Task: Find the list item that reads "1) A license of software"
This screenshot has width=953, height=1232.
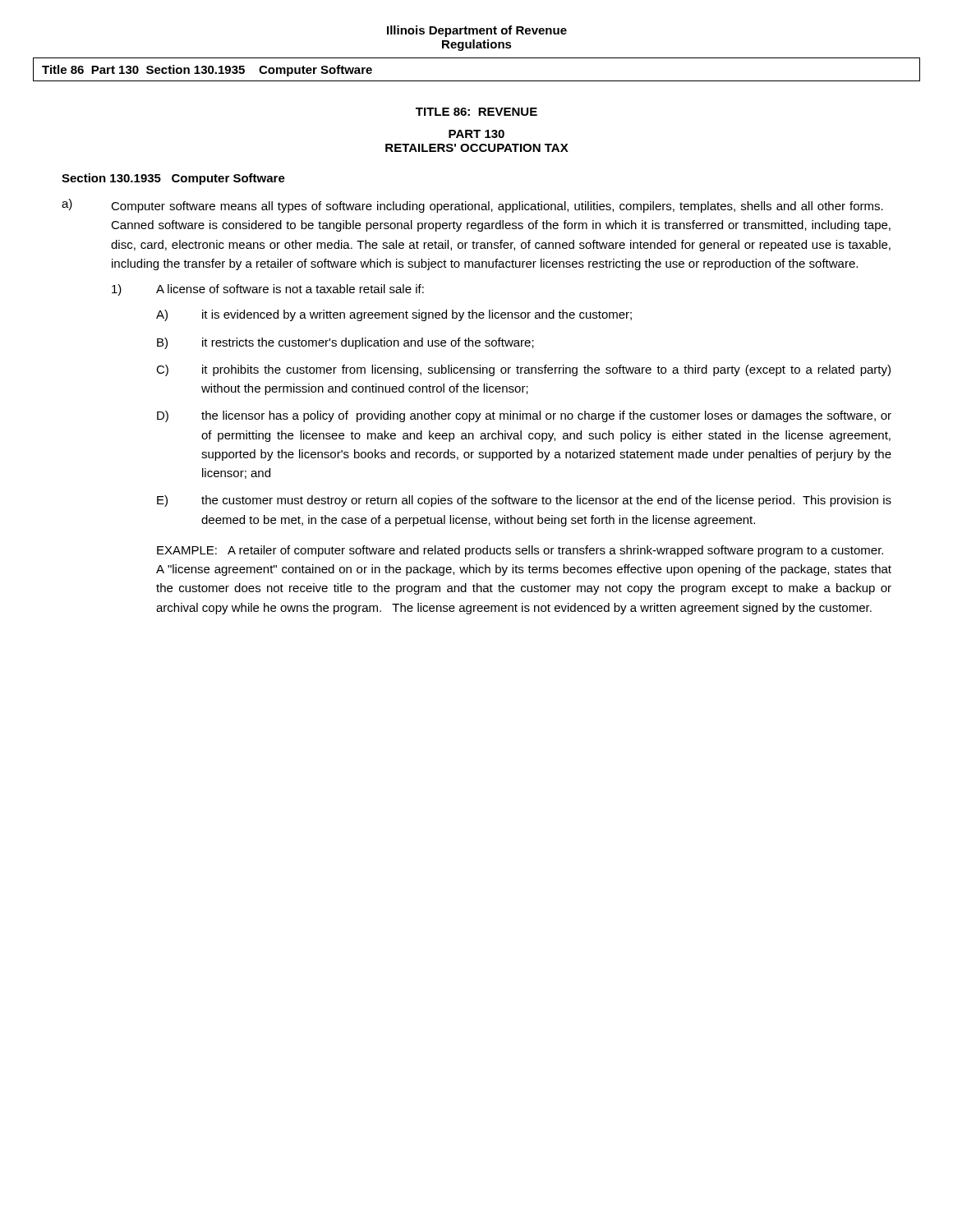Action: coord(501,448)
